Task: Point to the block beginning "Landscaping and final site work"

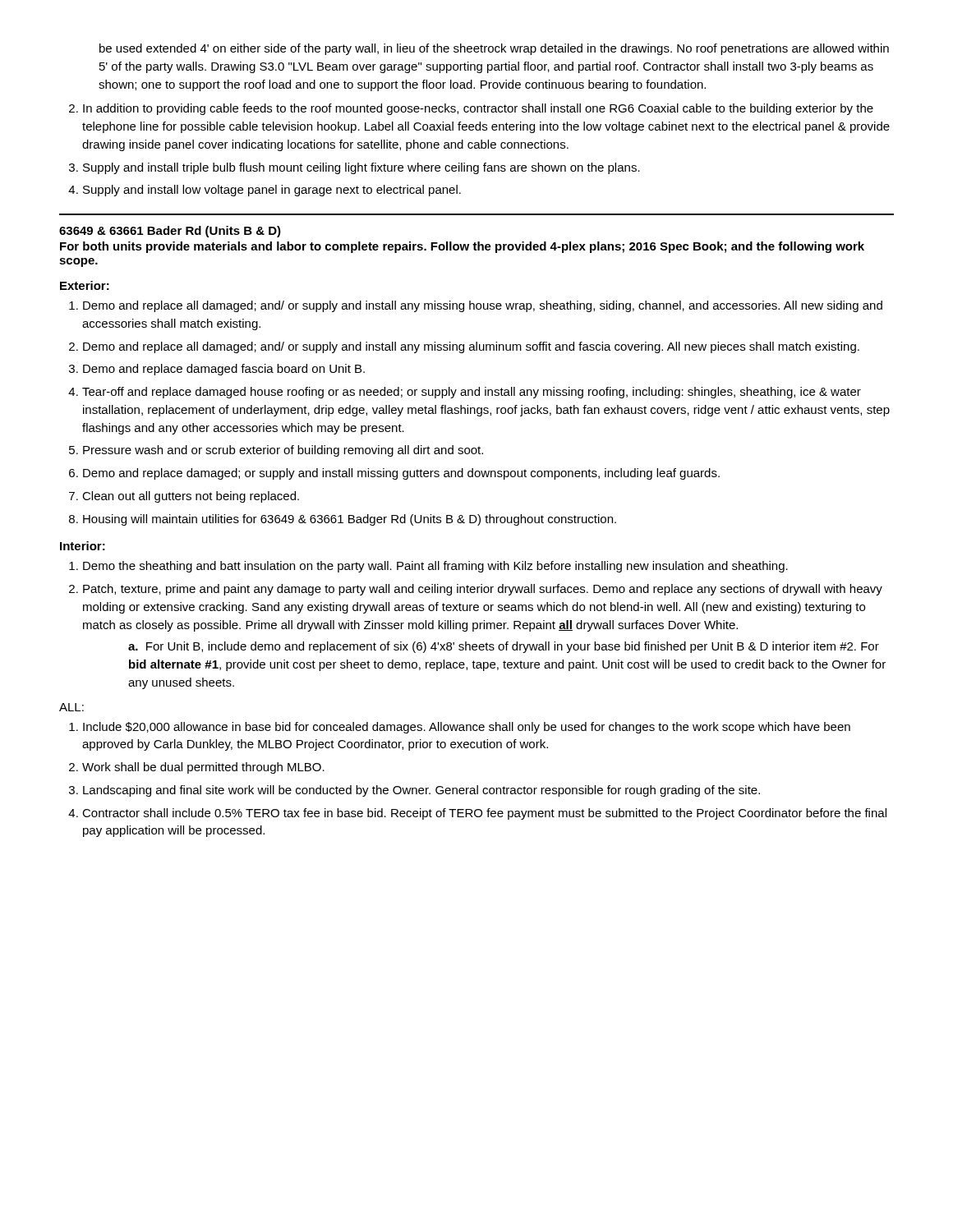Action: coord(488,790)
